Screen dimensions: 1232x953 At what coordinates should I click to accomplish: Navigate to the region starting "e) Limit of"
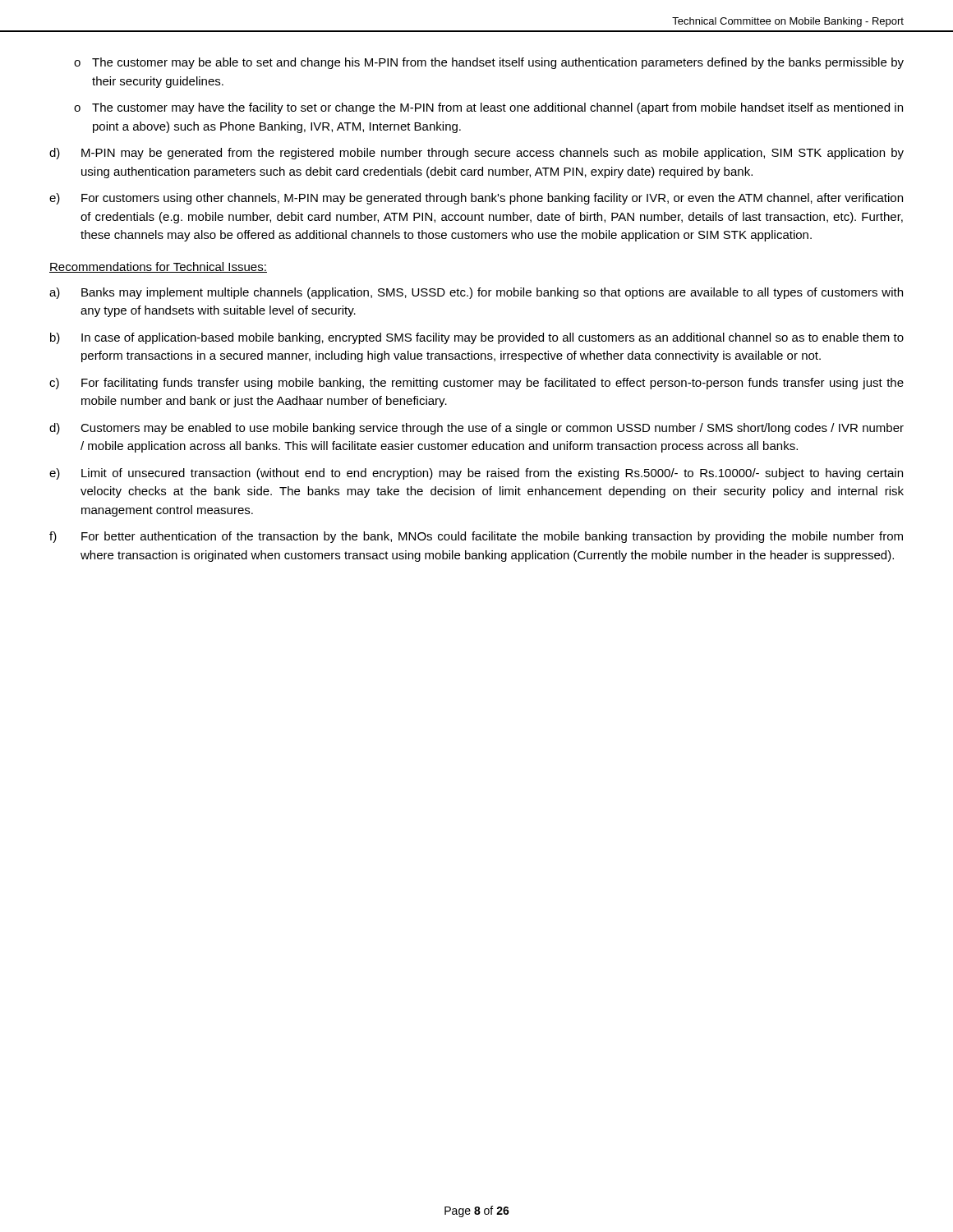[x=476, y=491]
